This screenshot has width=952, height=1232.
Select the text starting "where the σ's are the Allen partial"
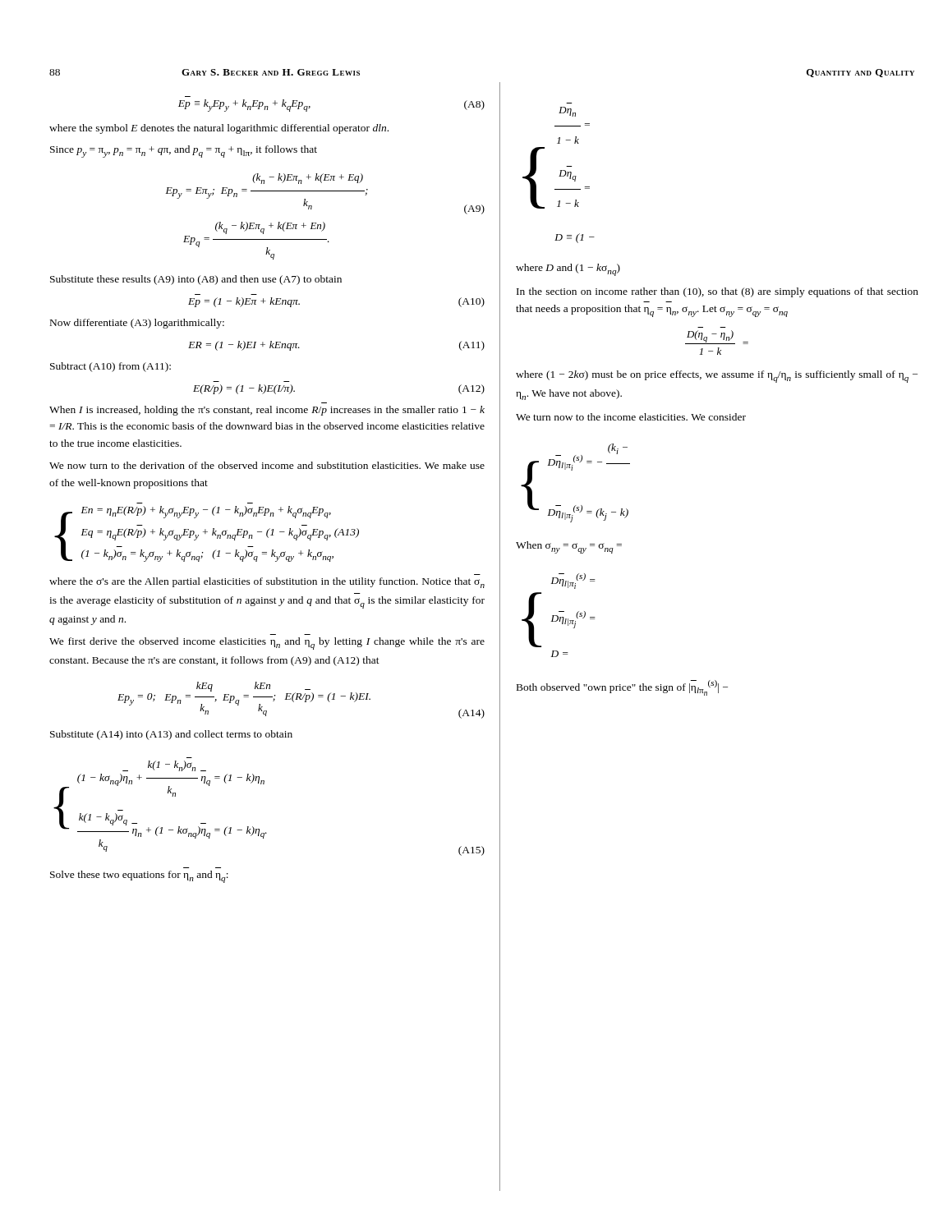[x=267, y=600]
